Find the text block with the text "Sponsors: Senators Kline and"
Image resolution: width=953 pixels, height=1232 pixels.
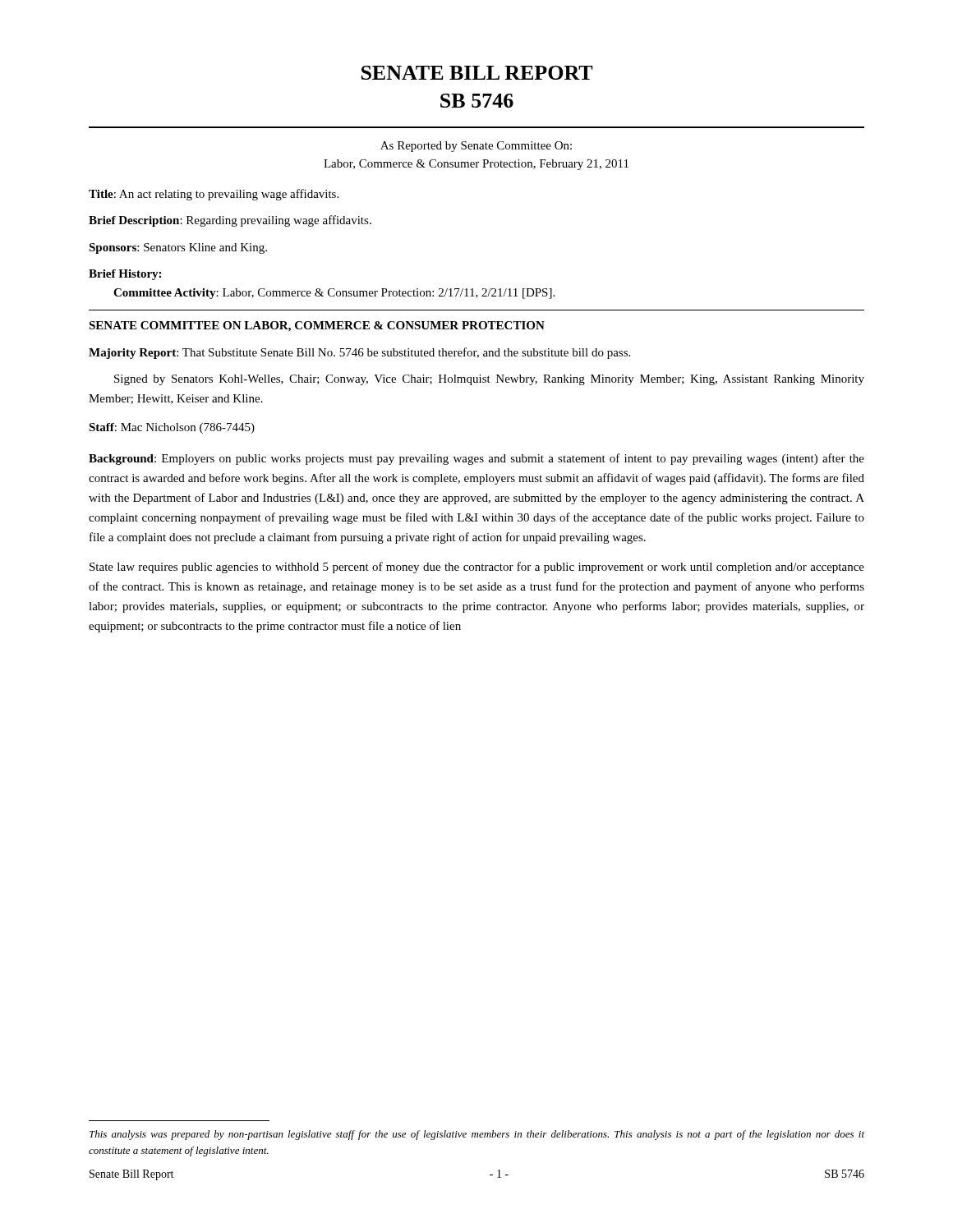point(178,248)
